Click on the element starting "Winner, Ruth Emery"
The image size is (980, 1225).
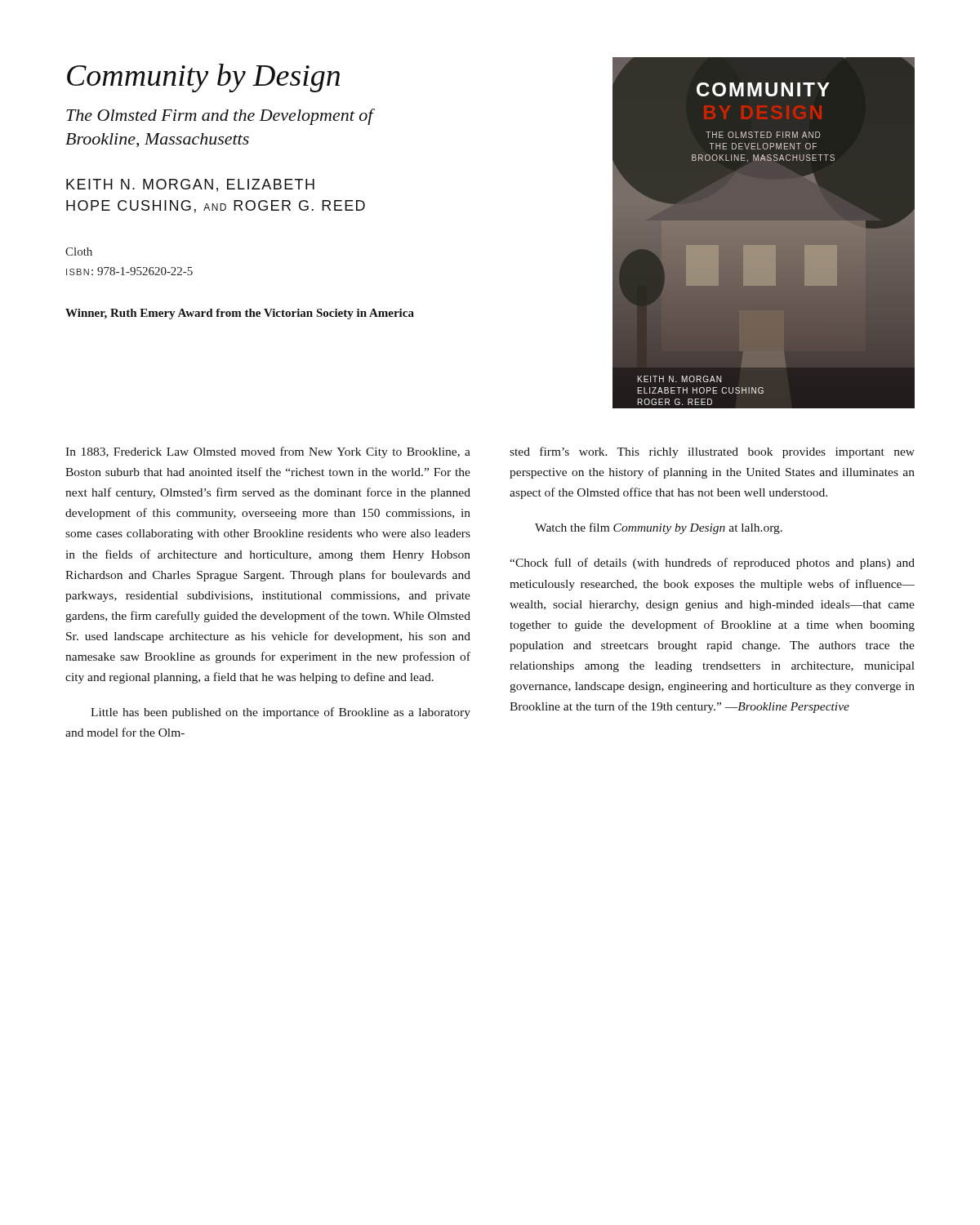coord(323,313)
